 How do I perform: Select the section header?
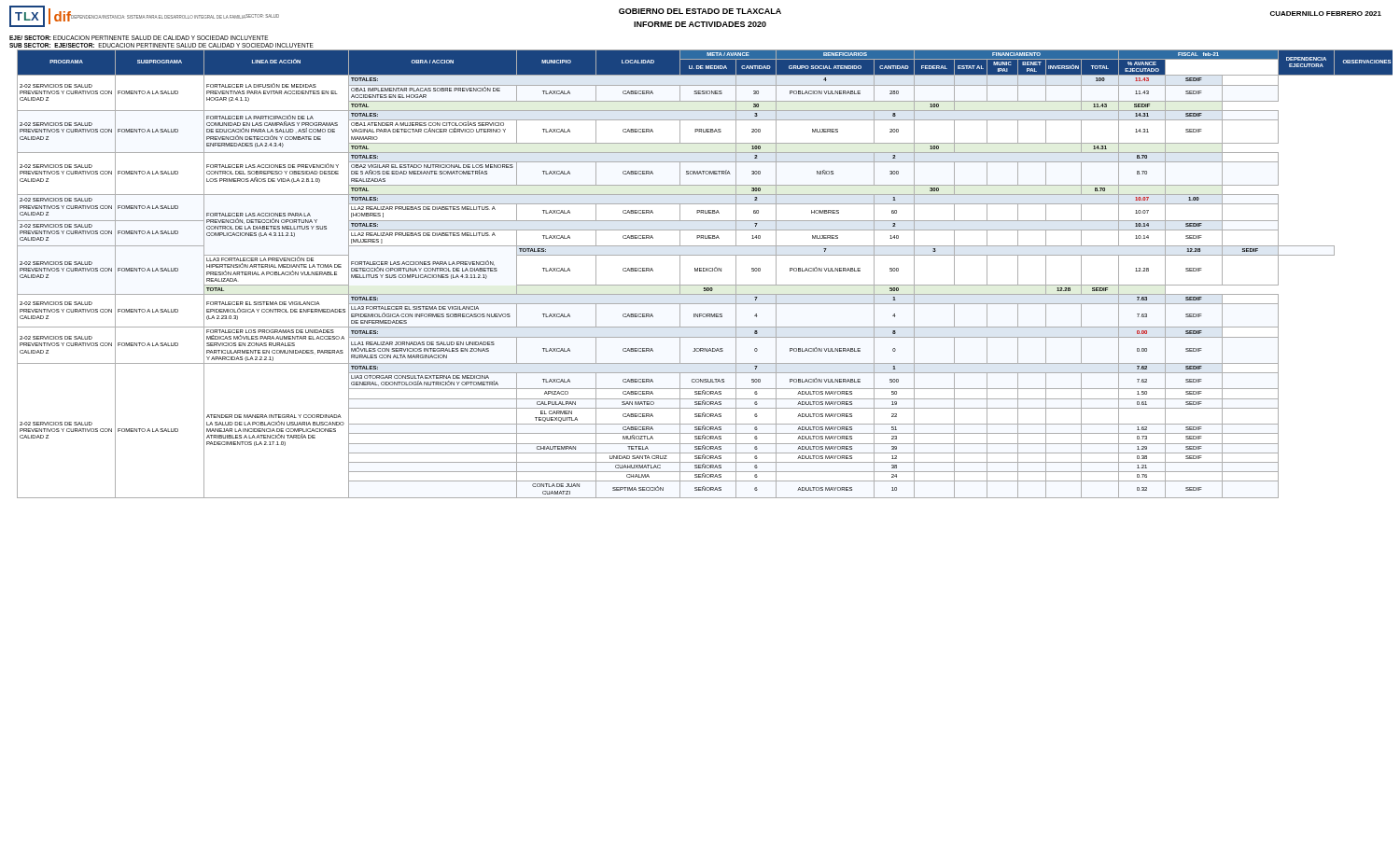tap(139, 38)
